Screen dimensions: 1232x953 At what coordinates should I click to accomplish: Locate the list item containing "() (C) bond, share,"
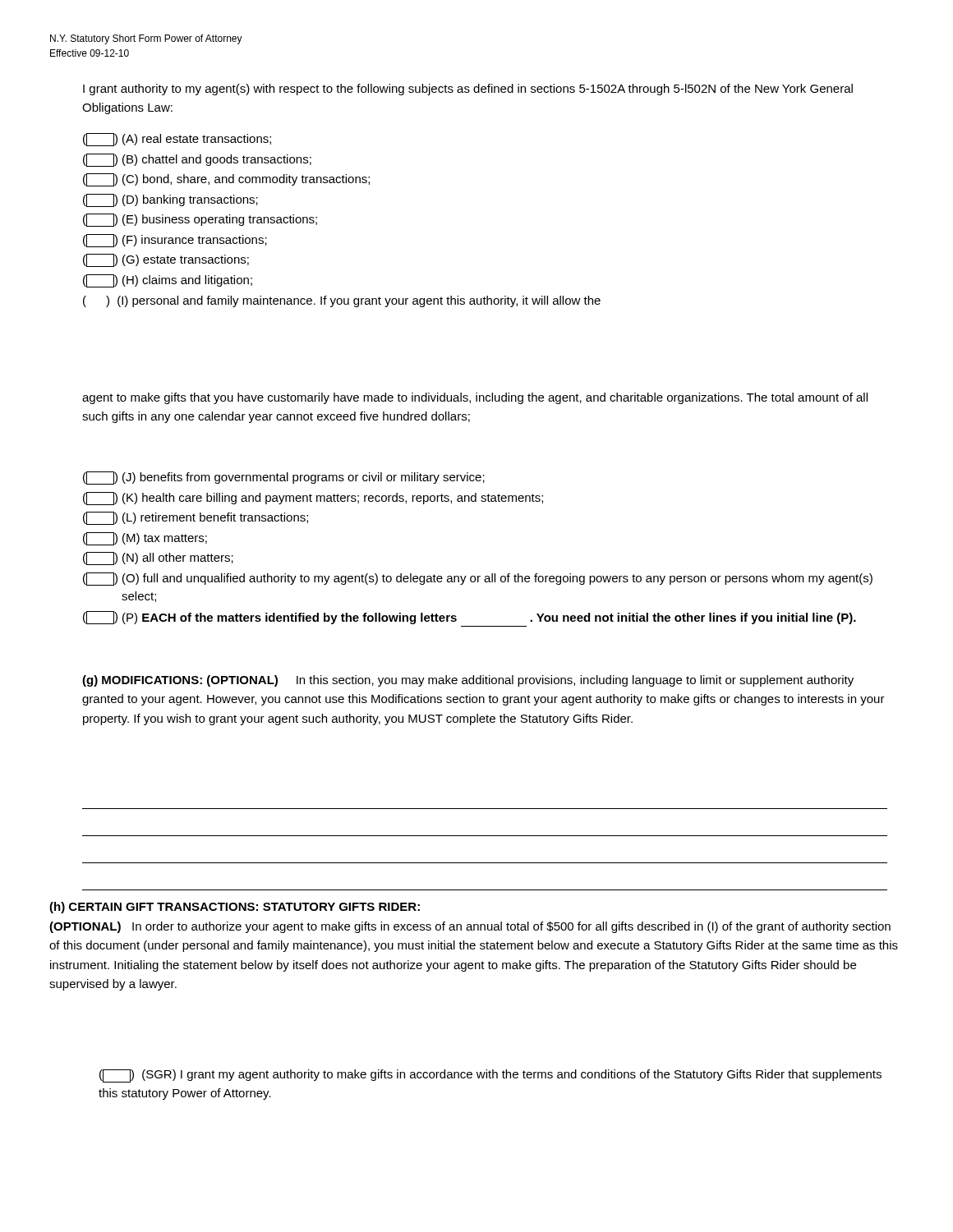coord(227,179)
